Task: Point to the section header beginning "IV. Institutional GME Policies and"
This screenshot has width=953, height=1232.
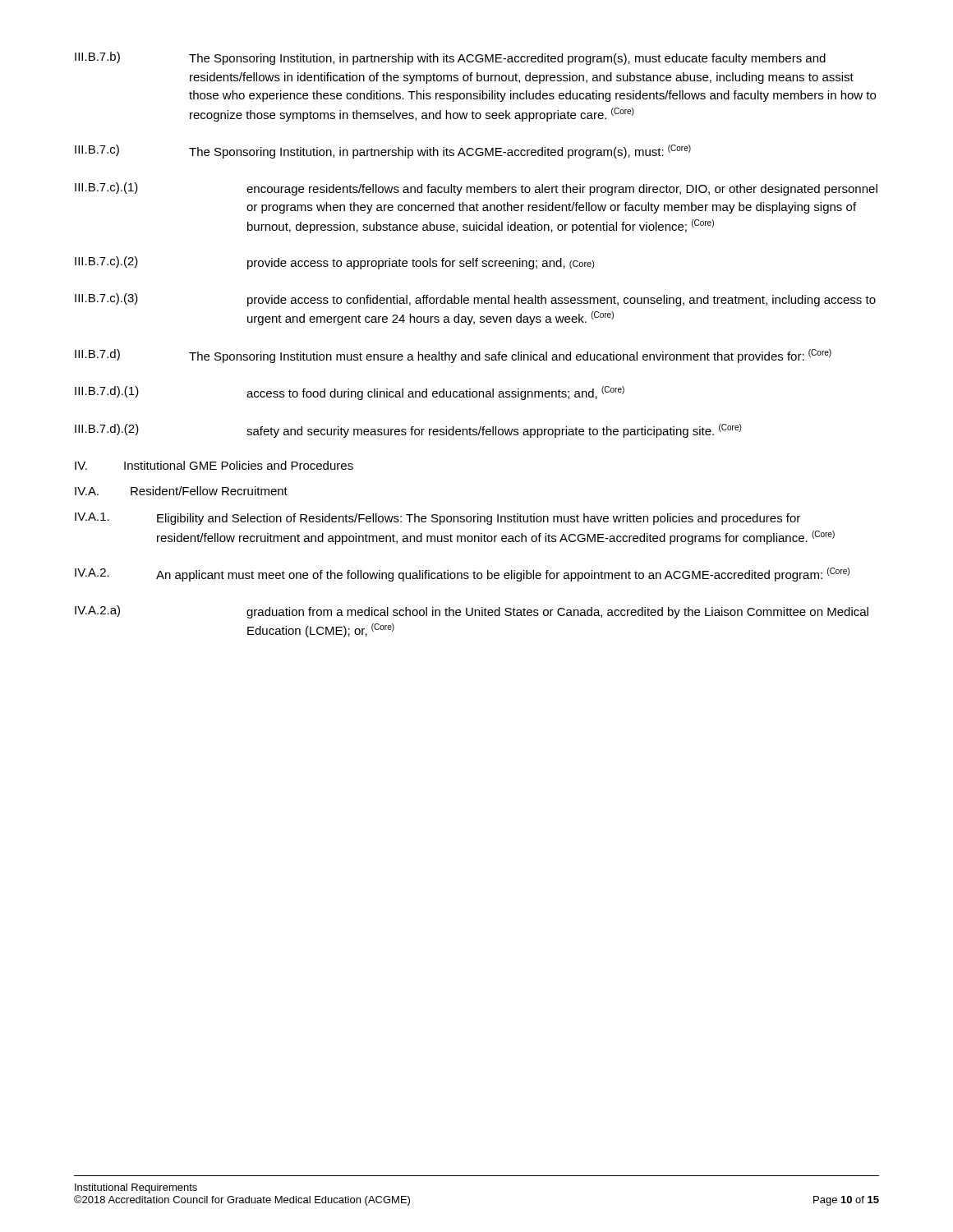Action: click(x=214, y=465)
